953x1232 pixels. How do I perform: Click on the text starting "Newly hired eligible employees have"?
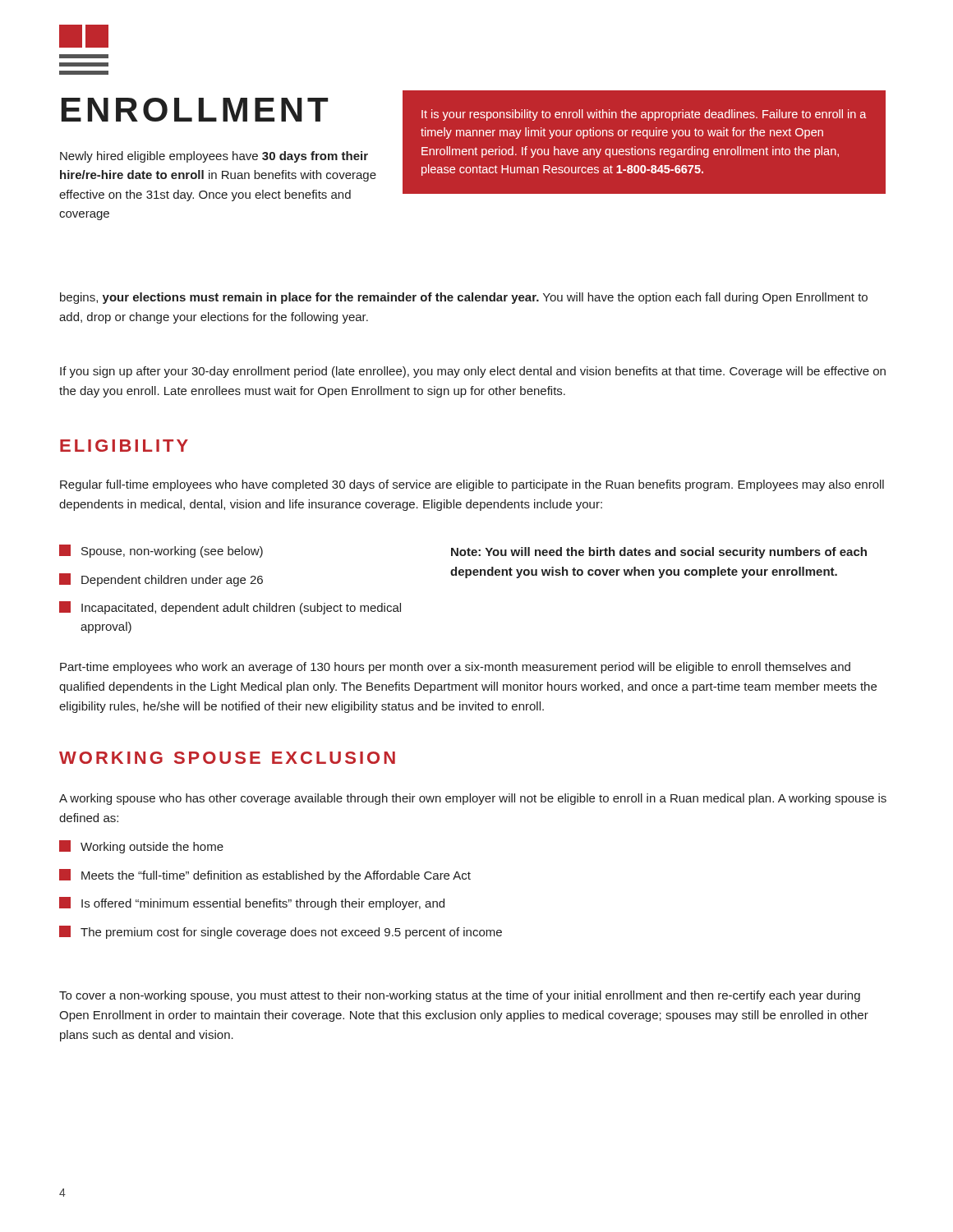218,184
